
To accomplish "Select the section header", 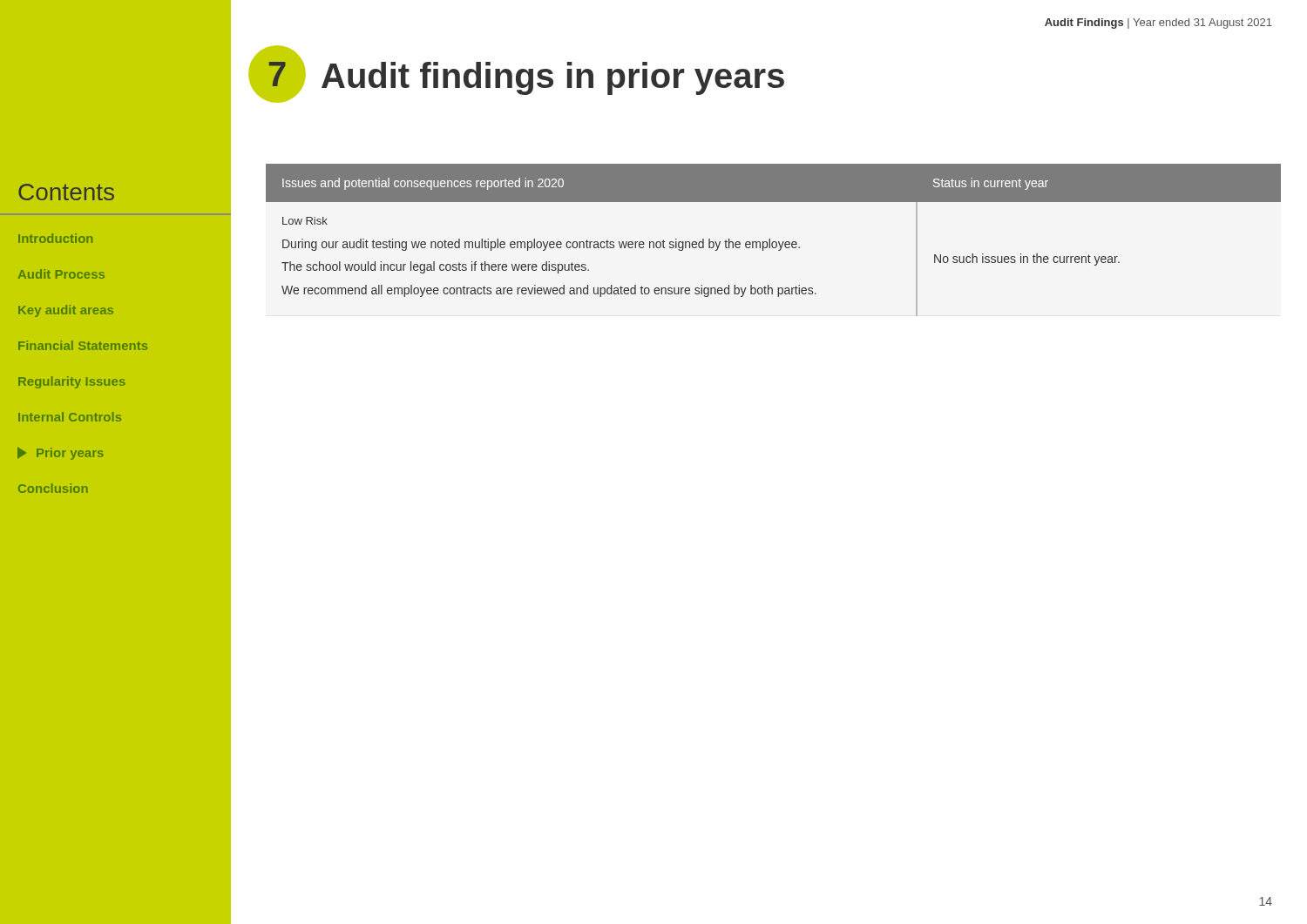I will point(66,192).
